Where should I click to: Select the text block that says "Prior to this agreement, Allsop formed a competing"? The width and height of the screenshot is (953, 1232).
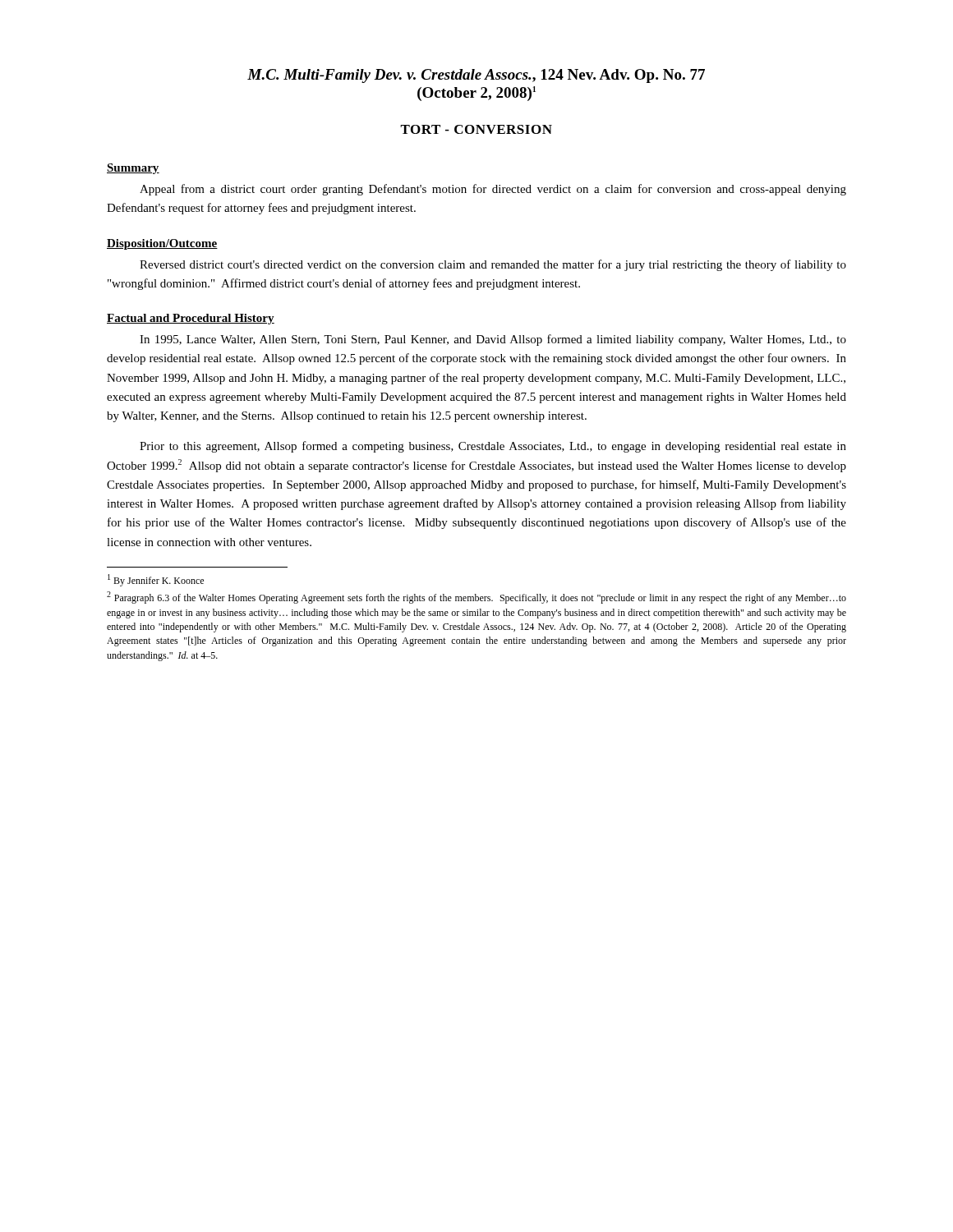(476, 494)
